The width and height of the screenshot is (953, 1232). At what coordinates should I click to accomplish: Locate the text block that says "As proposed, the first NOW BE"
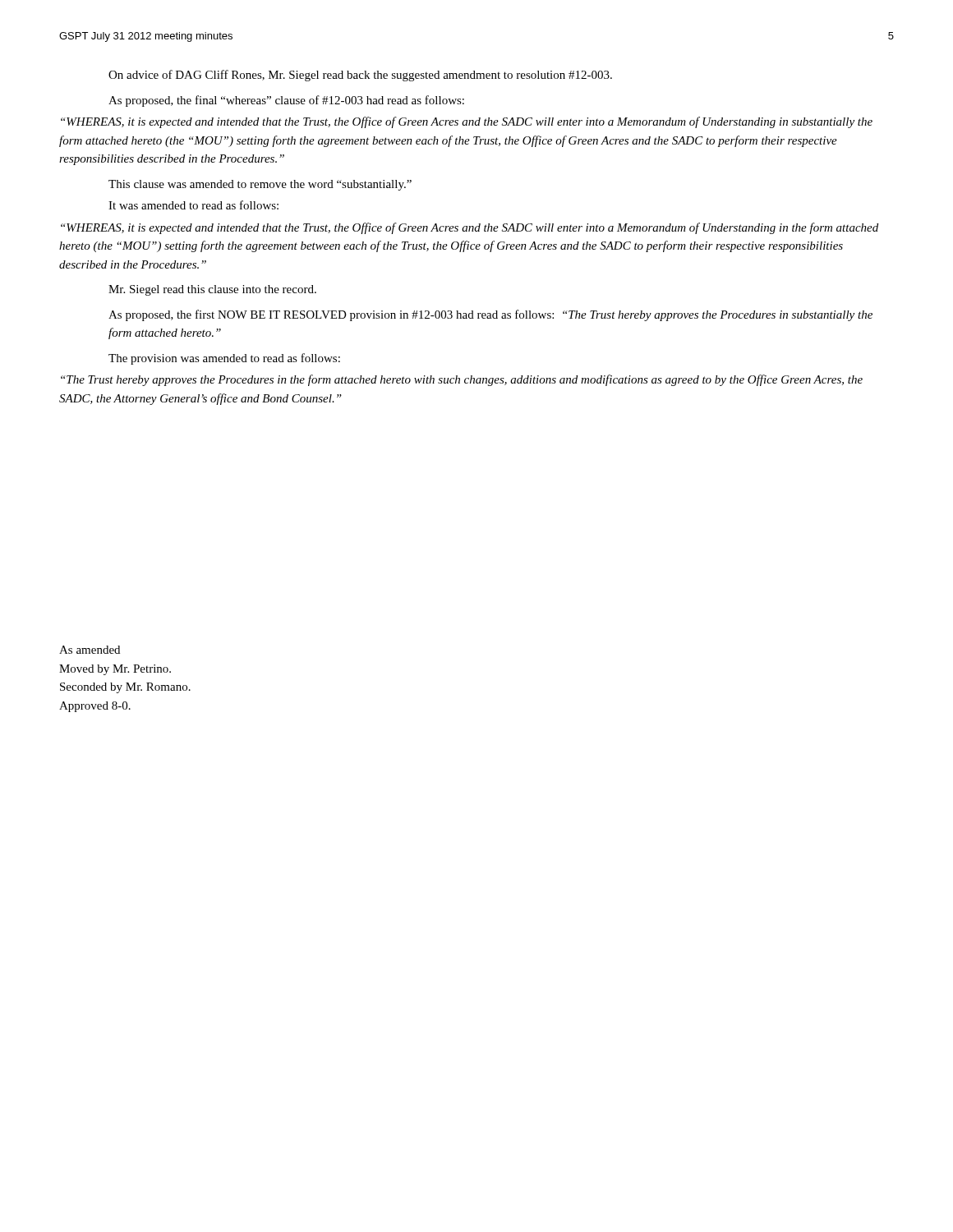[501, 324]
